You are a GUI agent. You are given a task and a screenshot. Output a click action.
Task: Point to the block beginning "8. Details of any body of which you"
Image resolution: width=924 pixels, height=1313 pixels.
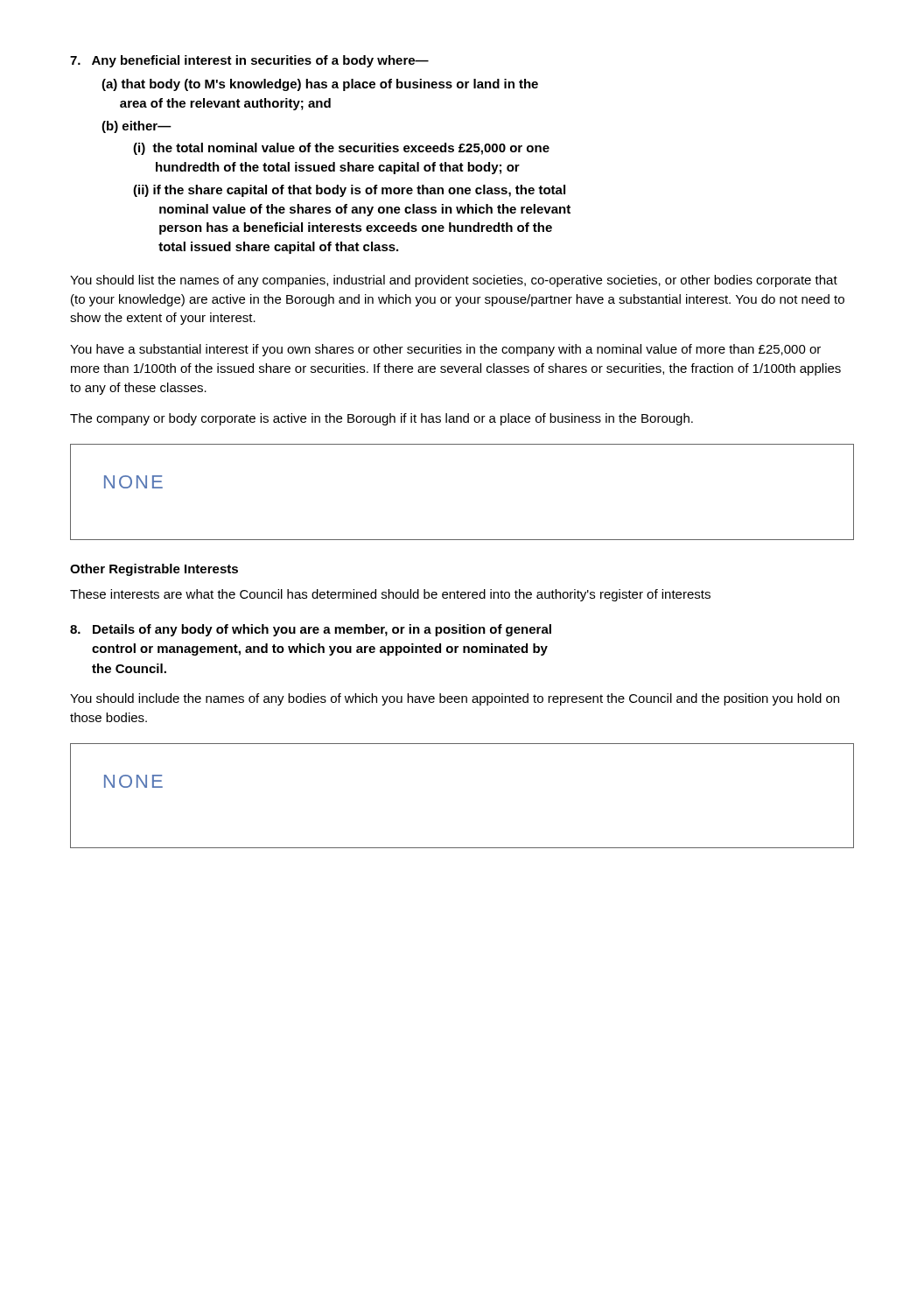pyautogui.click(x=311, y=648)
